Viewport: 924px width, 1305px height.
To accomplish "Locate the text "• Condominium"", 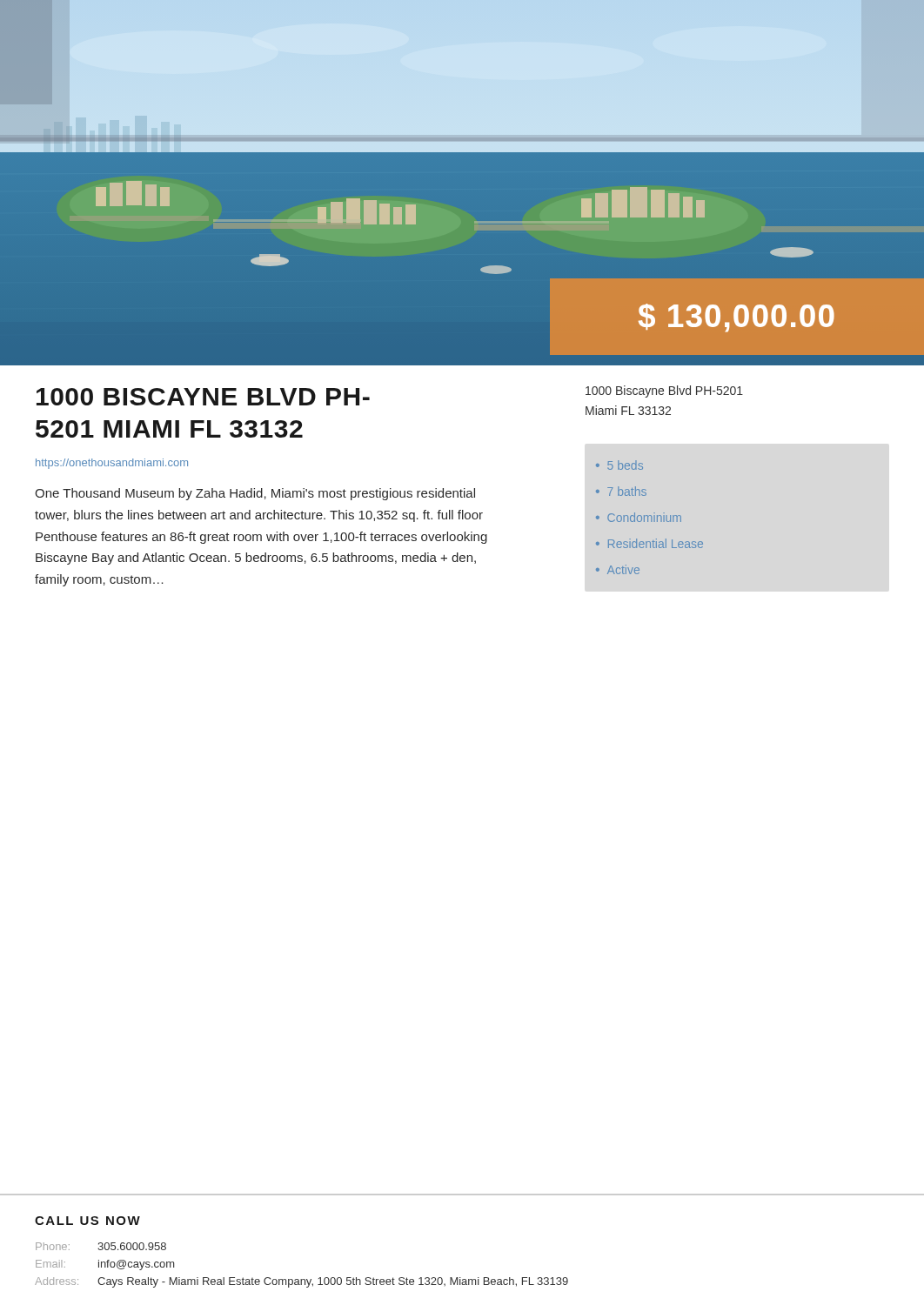I will pyautogui.click(x=639, y=518).
